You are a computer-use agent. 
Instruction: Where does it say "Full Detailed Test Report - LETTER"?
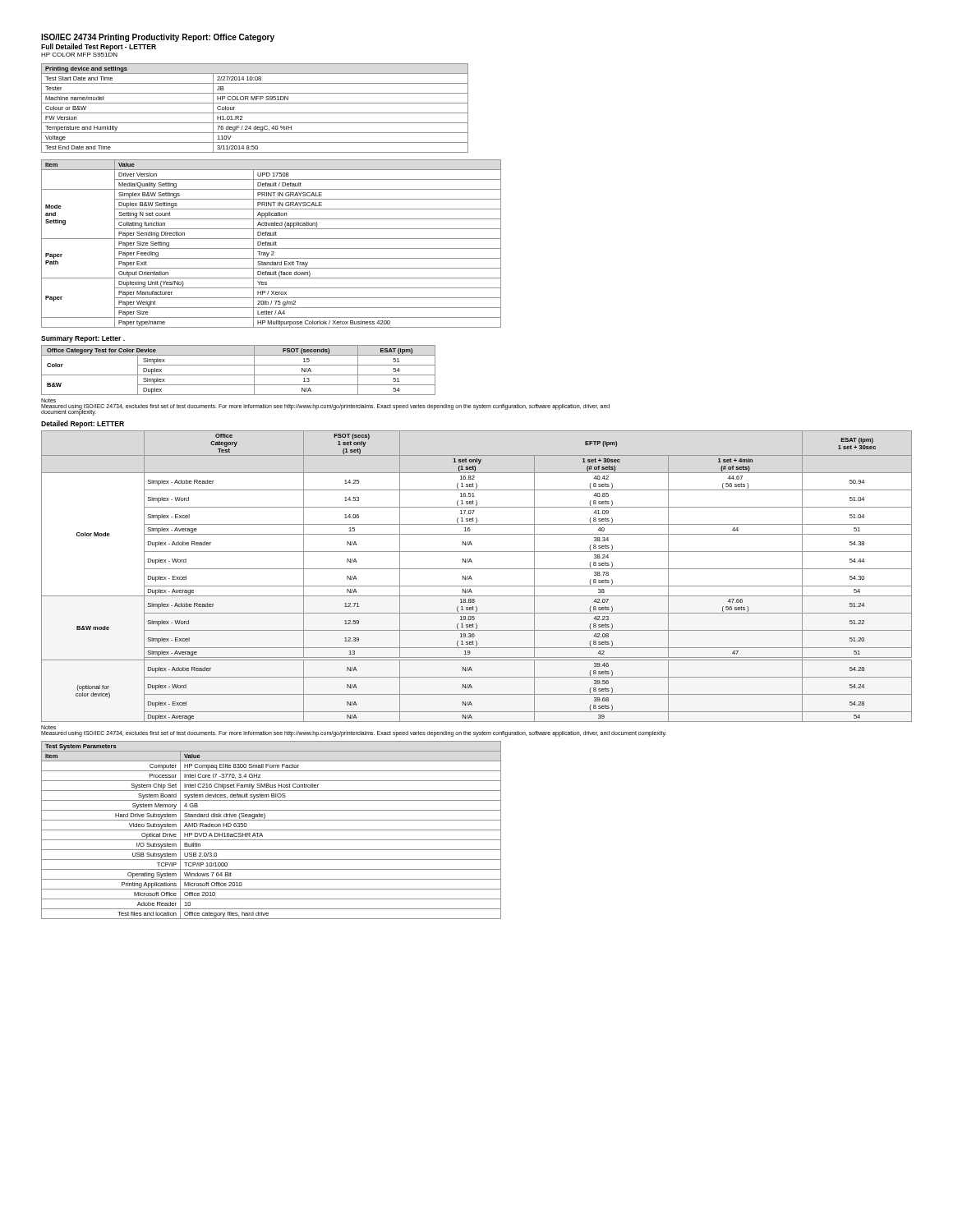(x=99, y=47)
